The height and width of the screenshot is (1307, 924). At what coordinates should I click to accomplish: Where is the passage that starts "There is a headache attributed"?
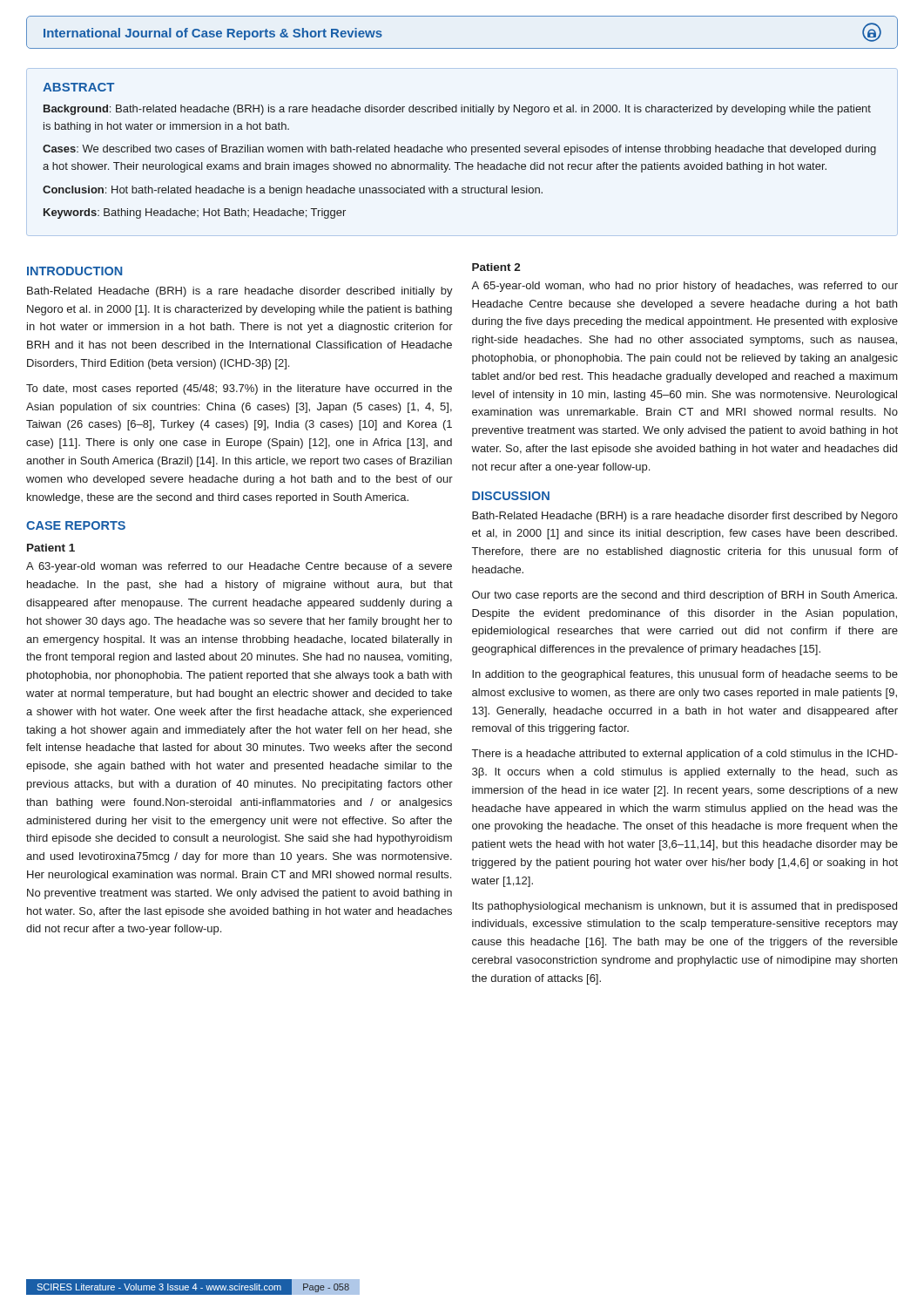(685, 817)
